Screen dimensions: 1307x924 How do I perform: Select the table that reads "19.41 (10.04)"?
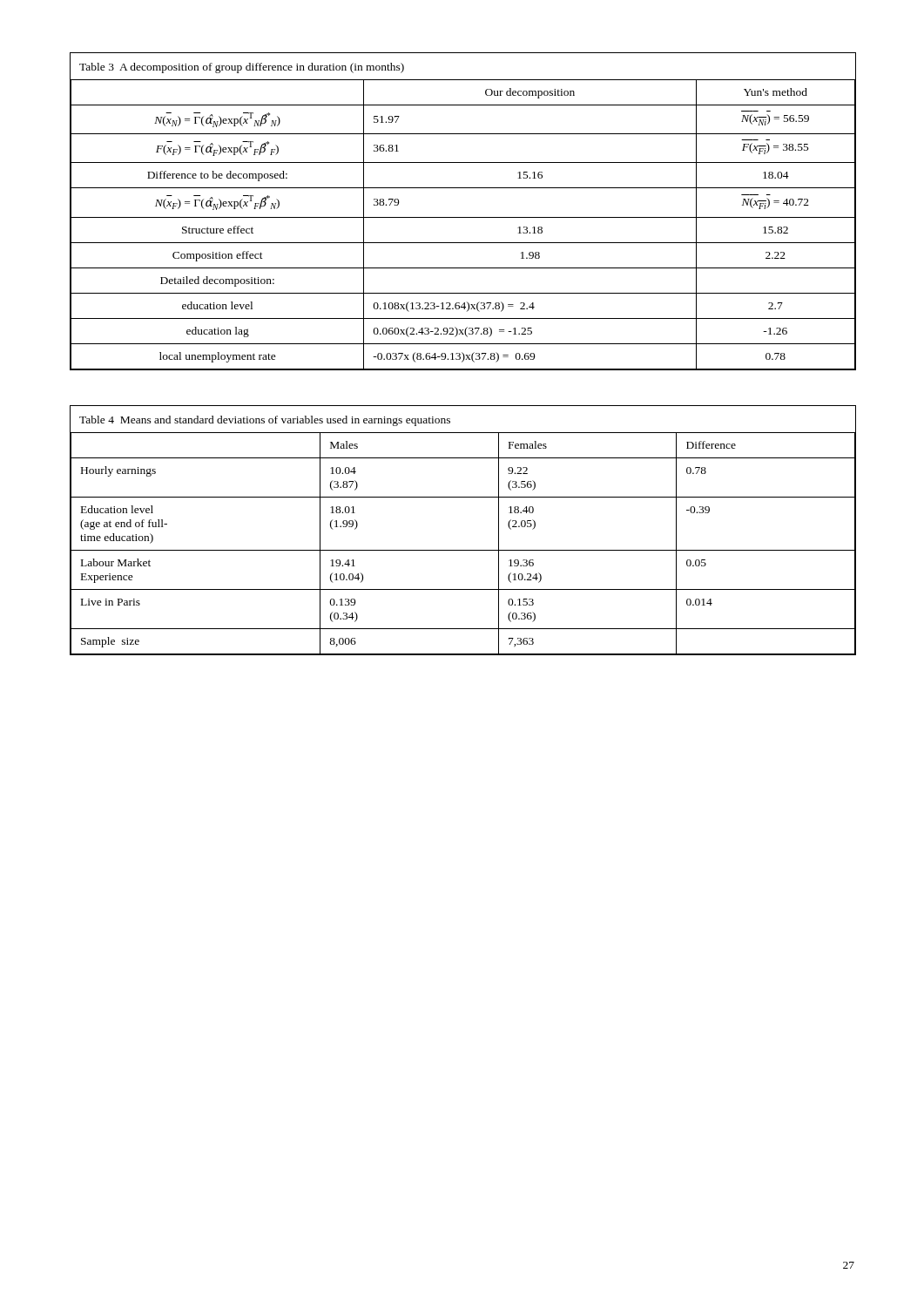tap(463, 530)
